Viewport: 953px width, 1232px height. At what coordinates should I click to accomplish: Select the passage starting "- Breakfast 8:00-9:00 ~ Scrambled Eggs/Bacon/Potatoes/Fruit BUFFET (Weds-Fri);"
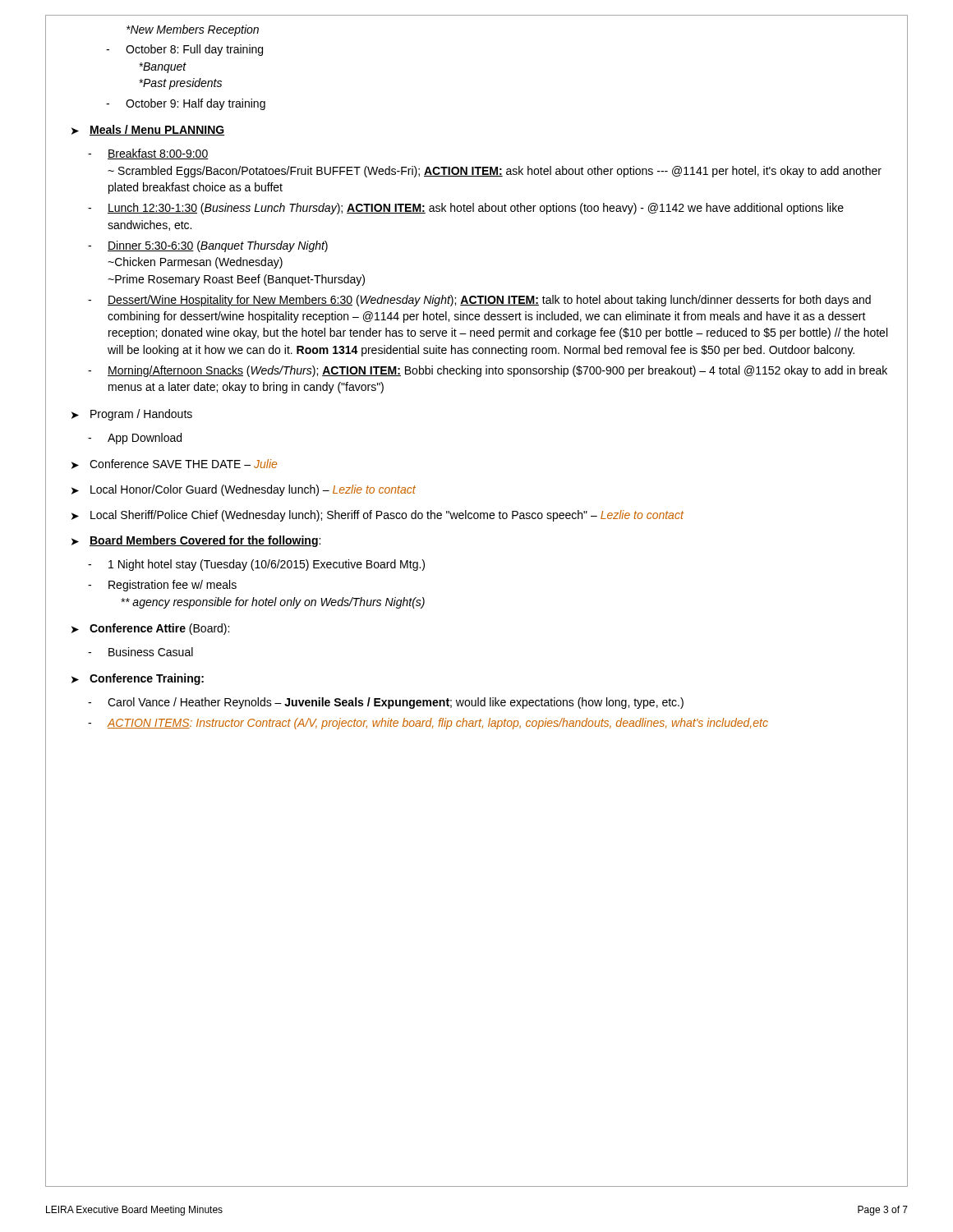[x=490, y=171]
